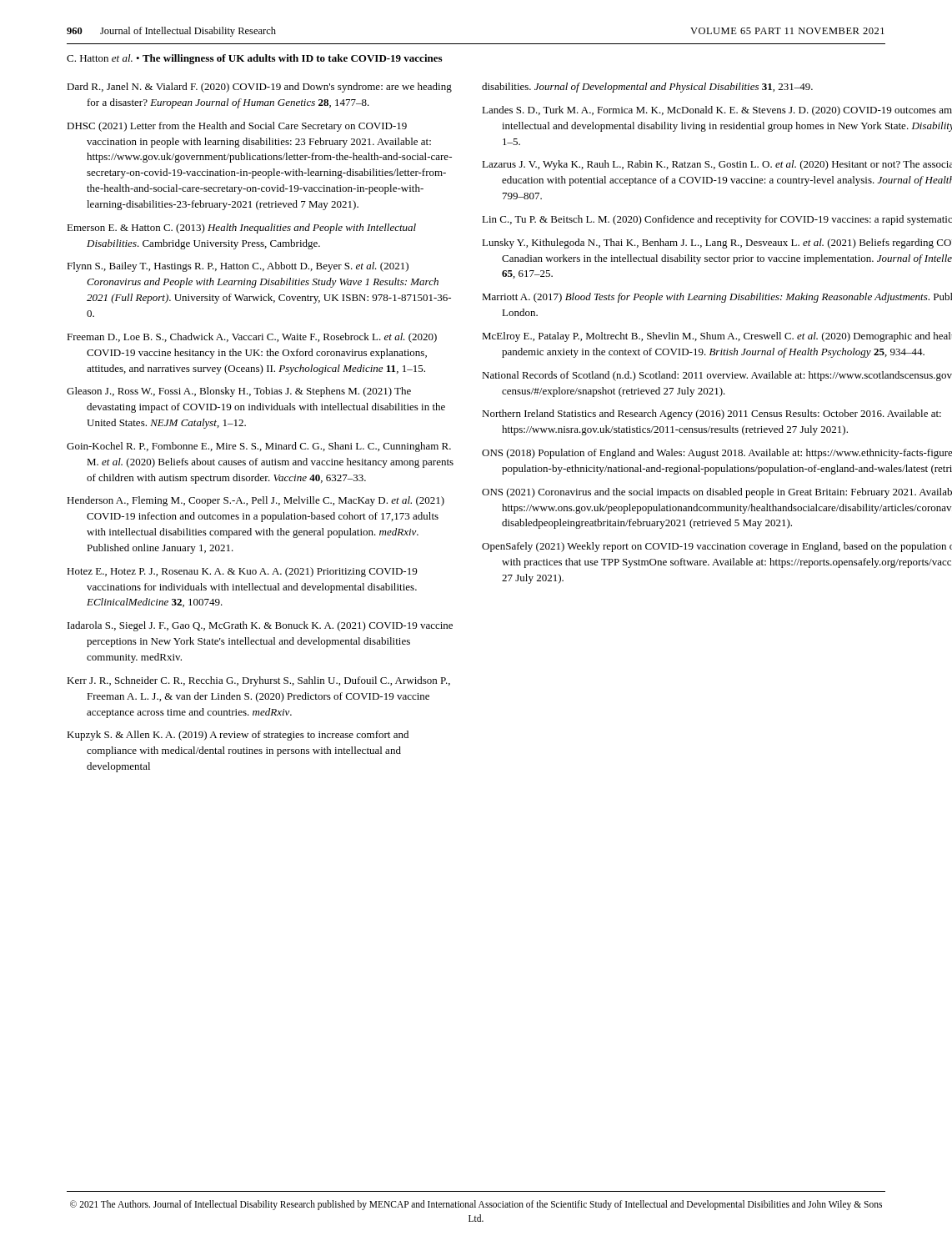952x1251 pixels.
Task: Locate the text starting "Dard R., Janel N. & Vialard F. (2020)"
Action: (259, 94)
